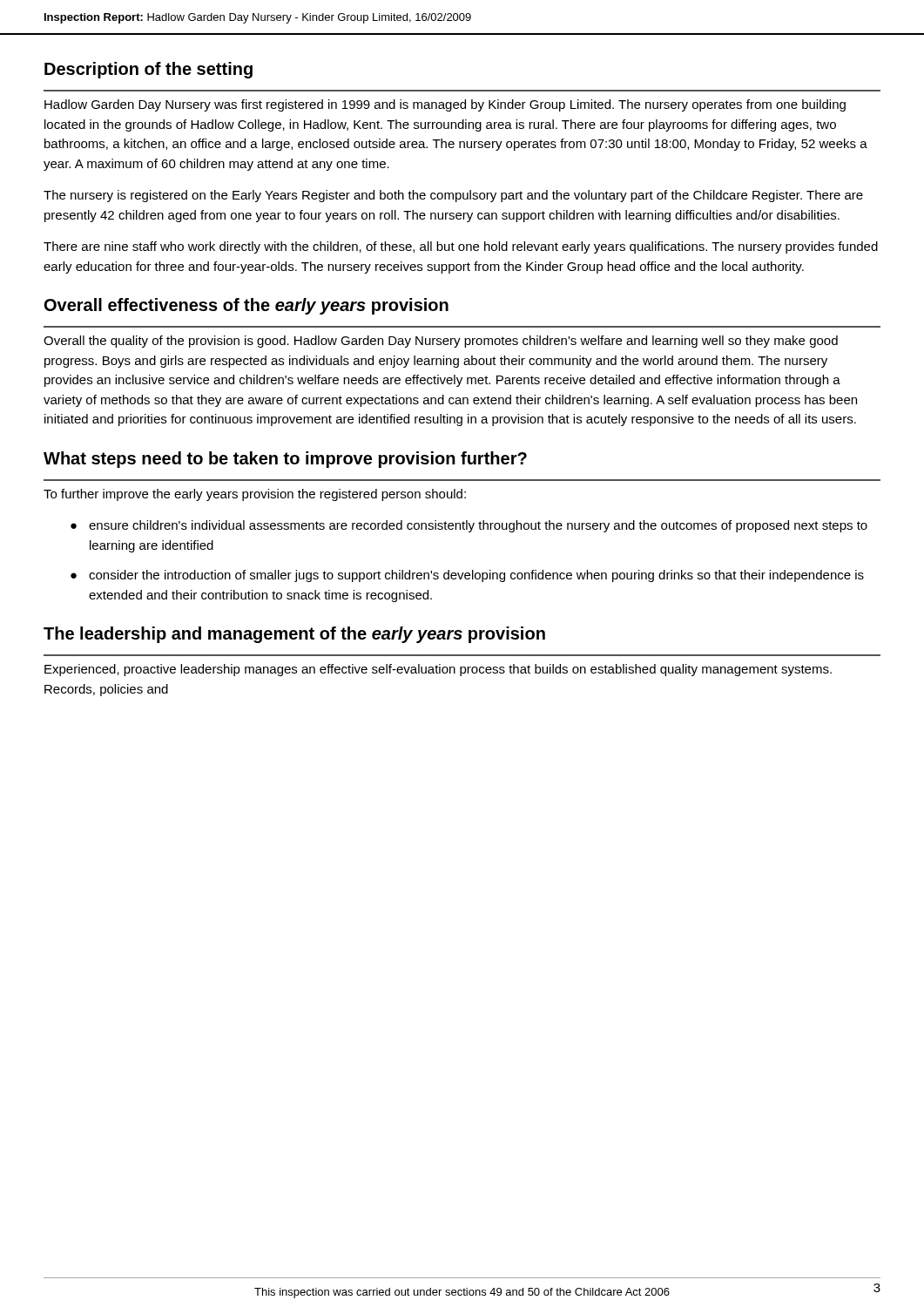
Task: Point to the block starting "The nursery is registered on the"
Action: pyautogui.click(x=453, y=205)
